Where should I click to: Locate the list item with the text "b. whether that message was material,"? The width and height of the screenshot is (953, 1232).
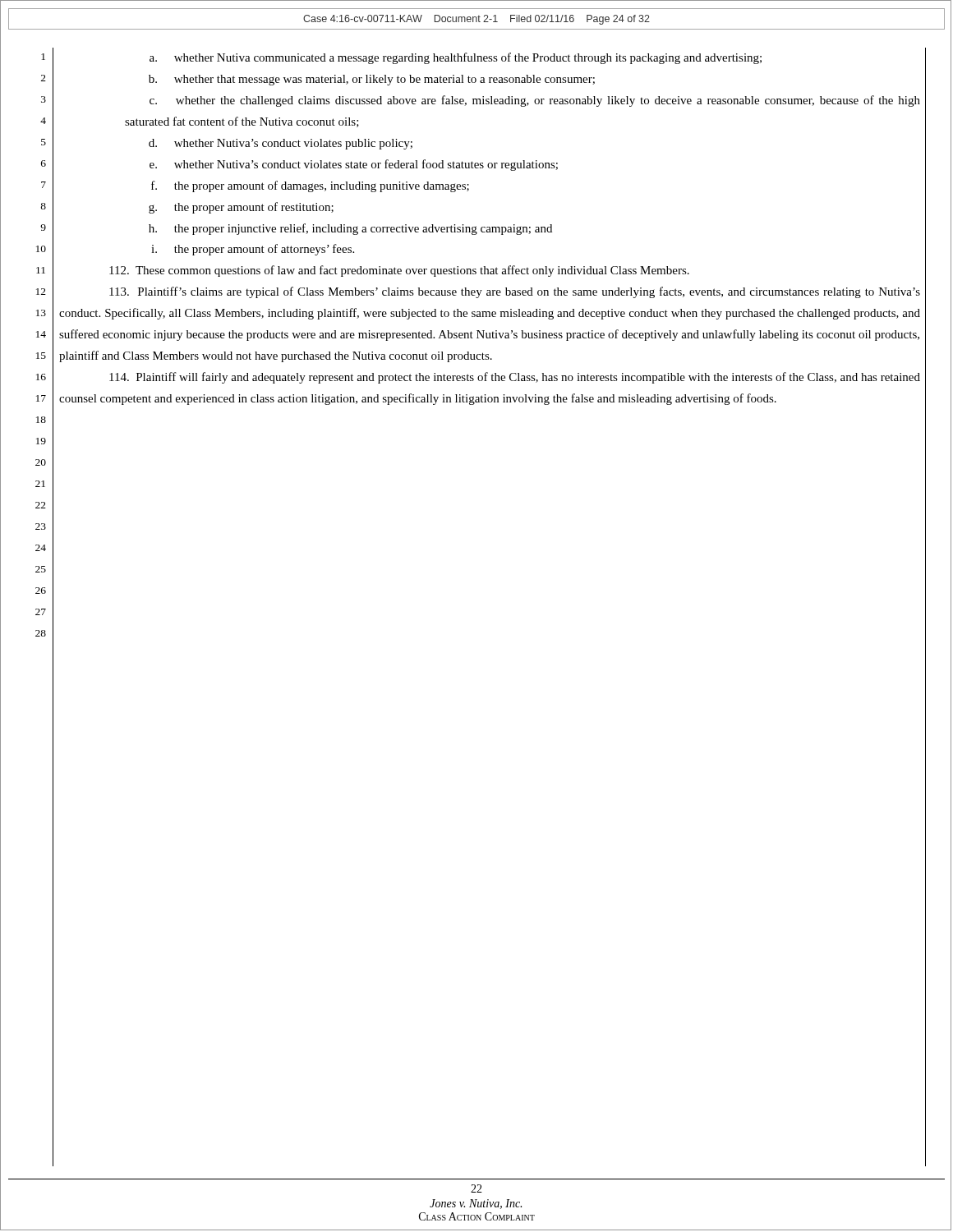pos(490,80)
